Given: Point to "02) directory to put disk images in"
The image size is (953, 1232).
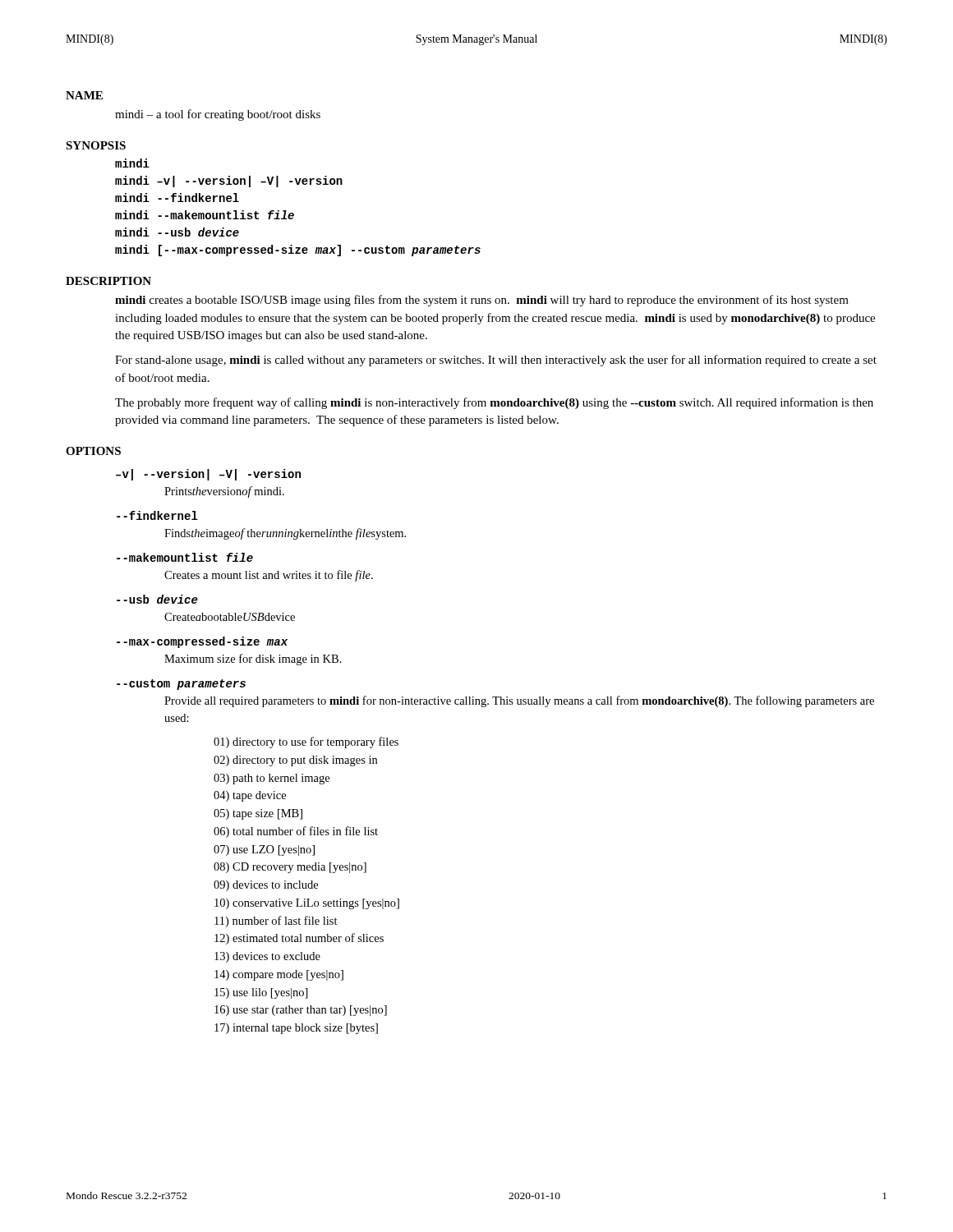Looking at the screenshot, I should click(x=296, y=760).
